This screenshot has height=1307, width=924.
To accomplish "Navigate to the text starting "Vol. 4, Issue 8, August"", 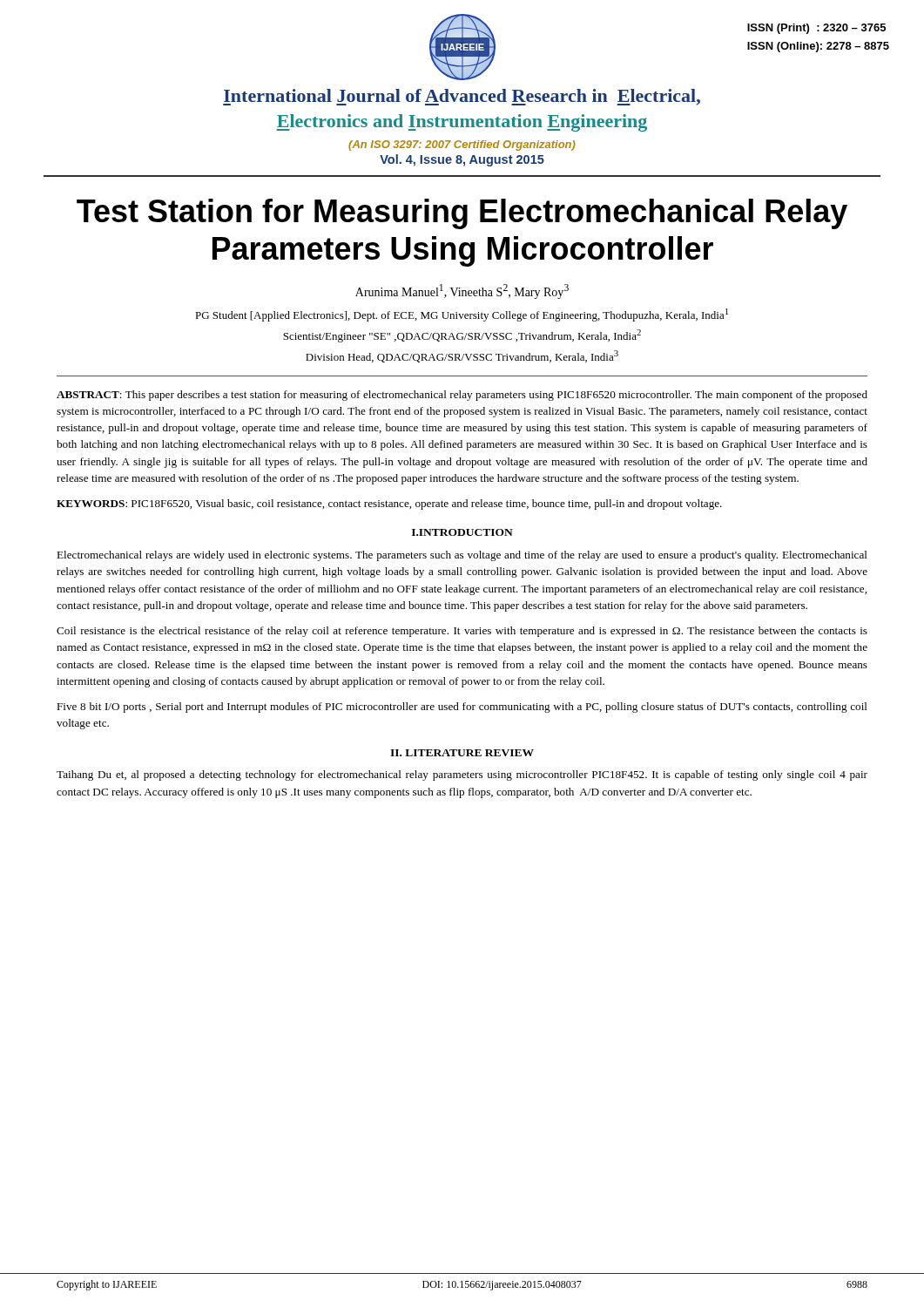I will coord(462,160).
